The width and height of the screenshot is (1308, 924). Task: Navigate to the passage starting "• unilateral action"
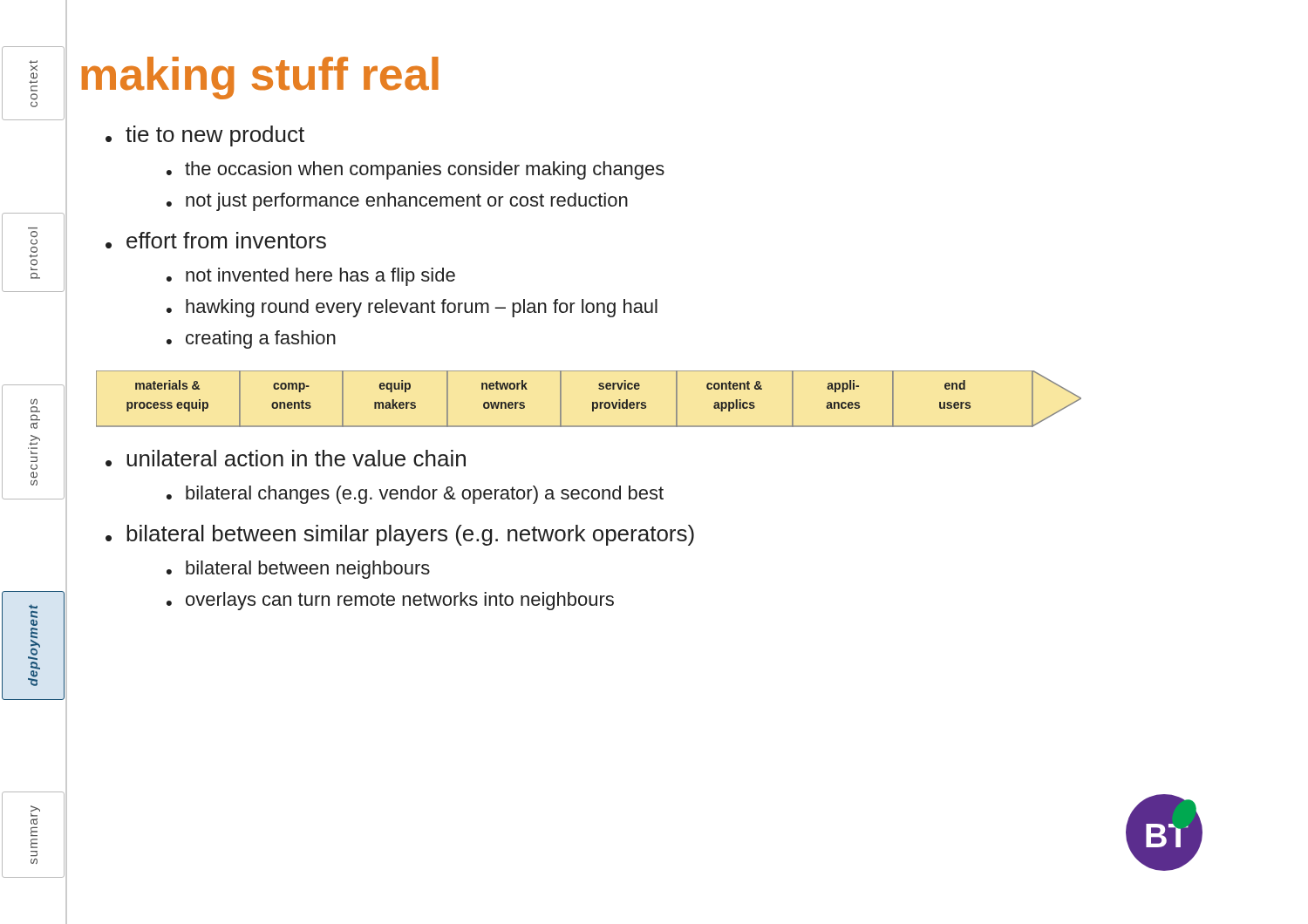point(286,461)
